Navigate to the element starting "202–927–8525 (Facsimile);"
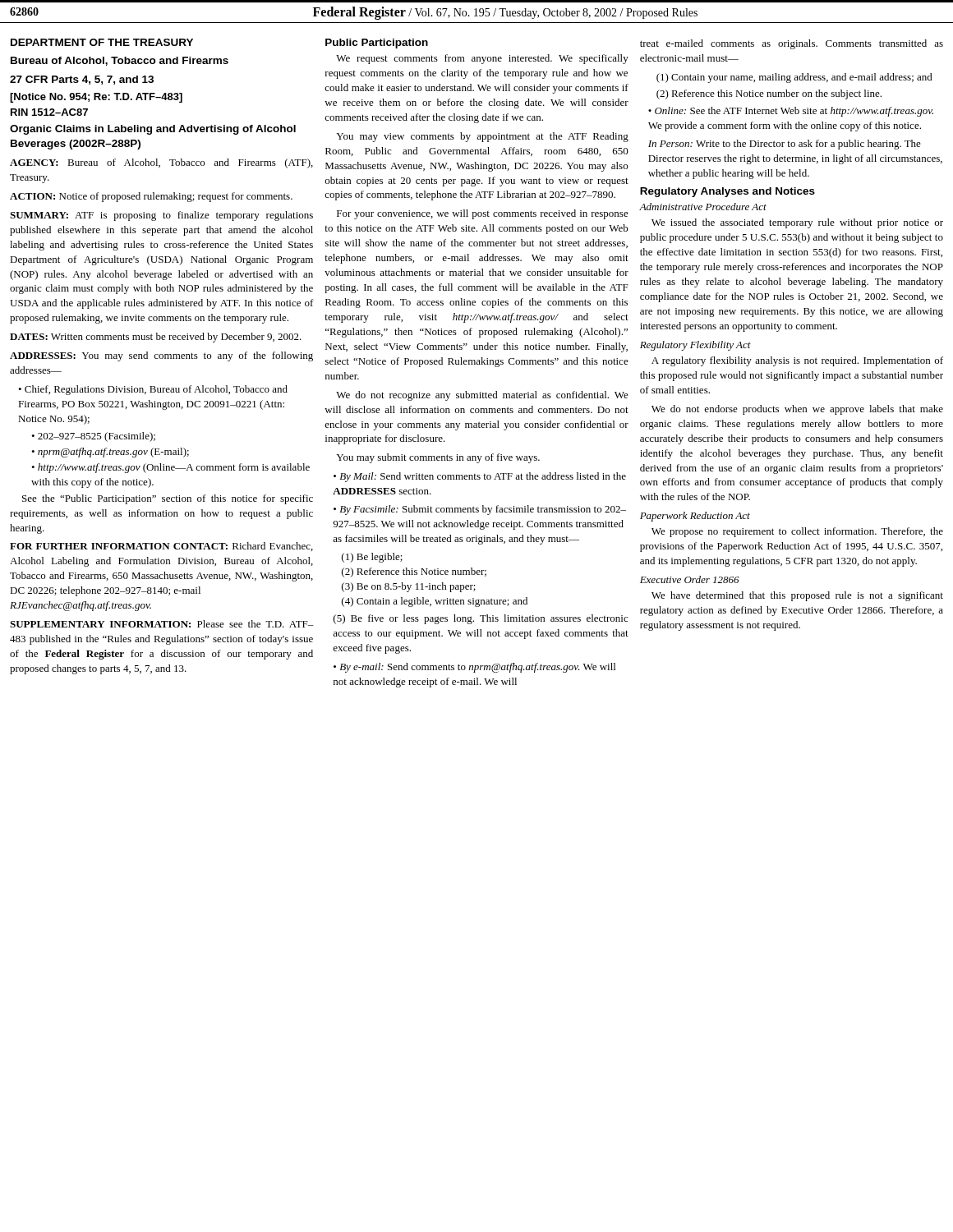Image resolution: width=953 pixels, height=1232 pixels. point(97,436)
